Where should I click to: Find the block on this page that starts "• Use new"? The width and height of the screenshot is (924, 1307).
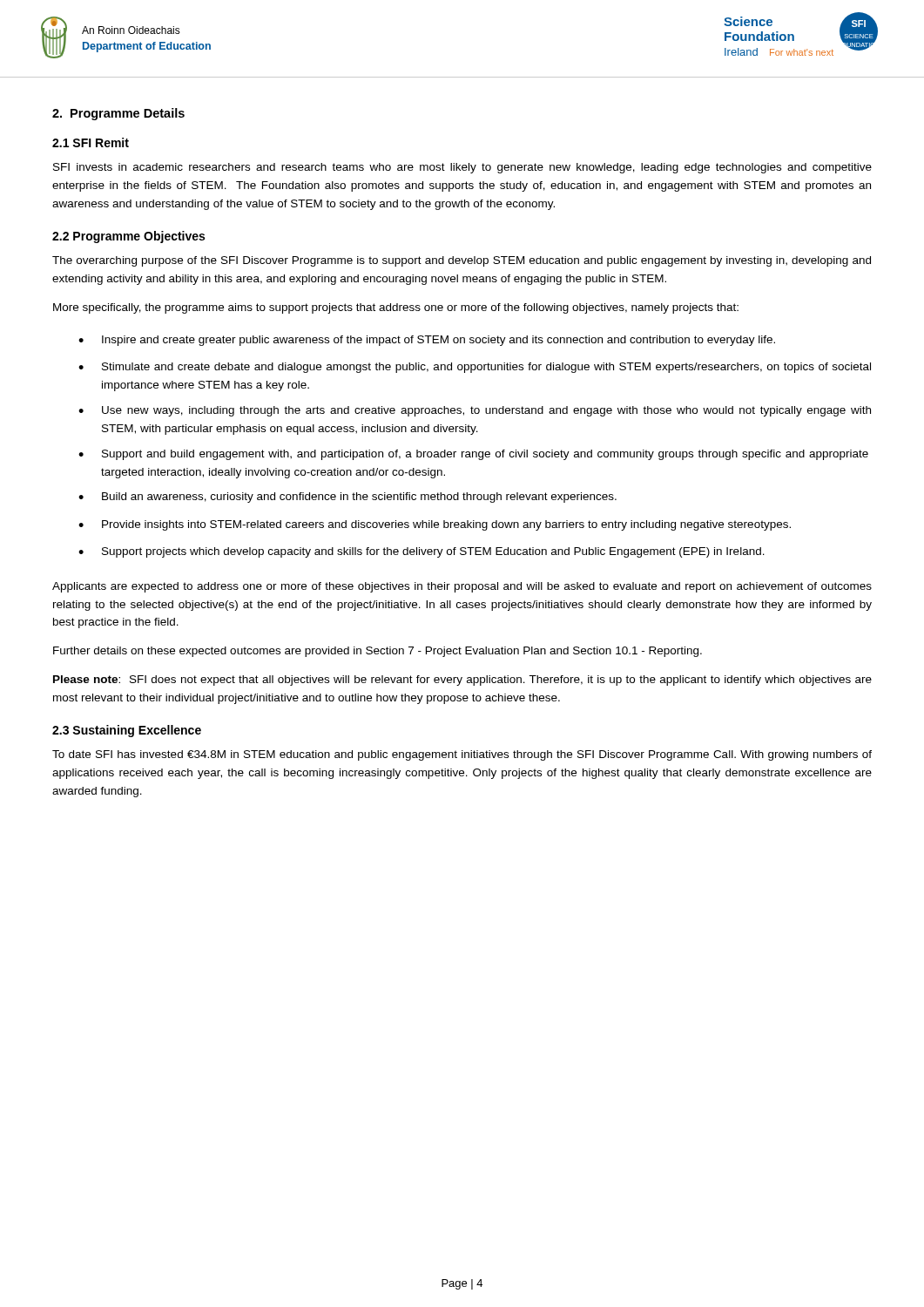click(x=462, y=420)
